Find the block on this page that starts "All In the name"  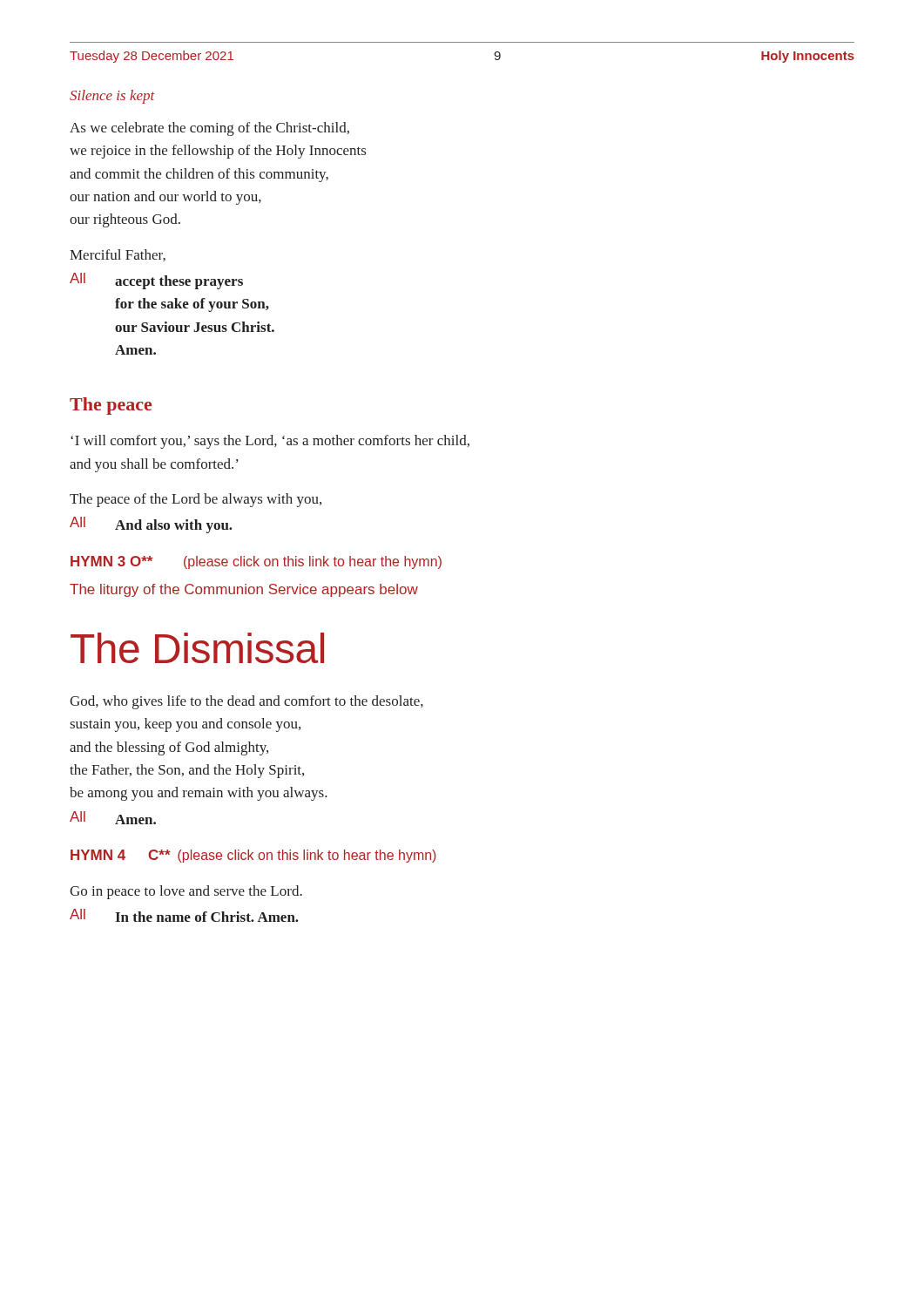click(x=184, y=915)
